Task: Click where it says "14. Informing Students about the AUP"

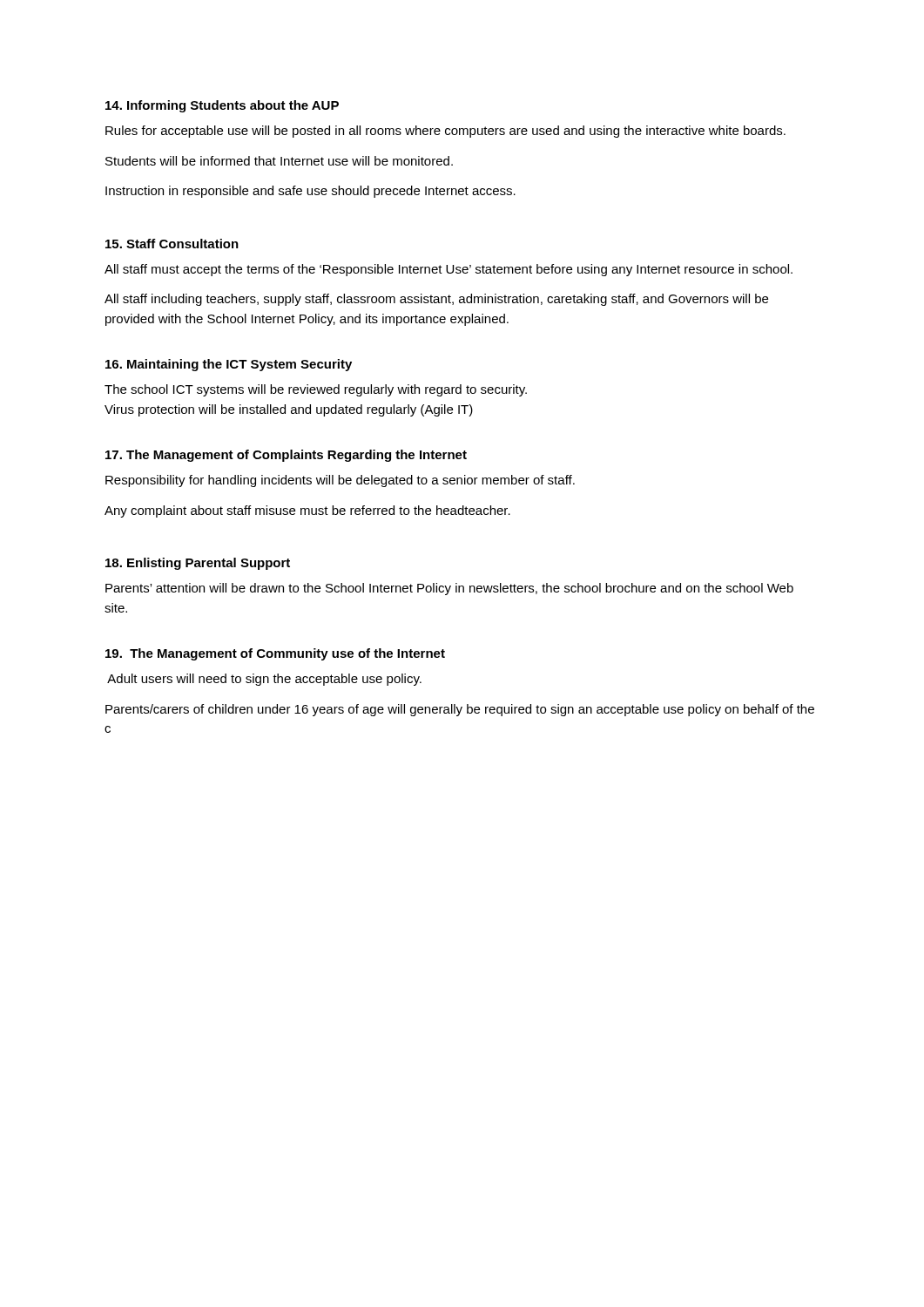Action: click(x=222, y=105)
